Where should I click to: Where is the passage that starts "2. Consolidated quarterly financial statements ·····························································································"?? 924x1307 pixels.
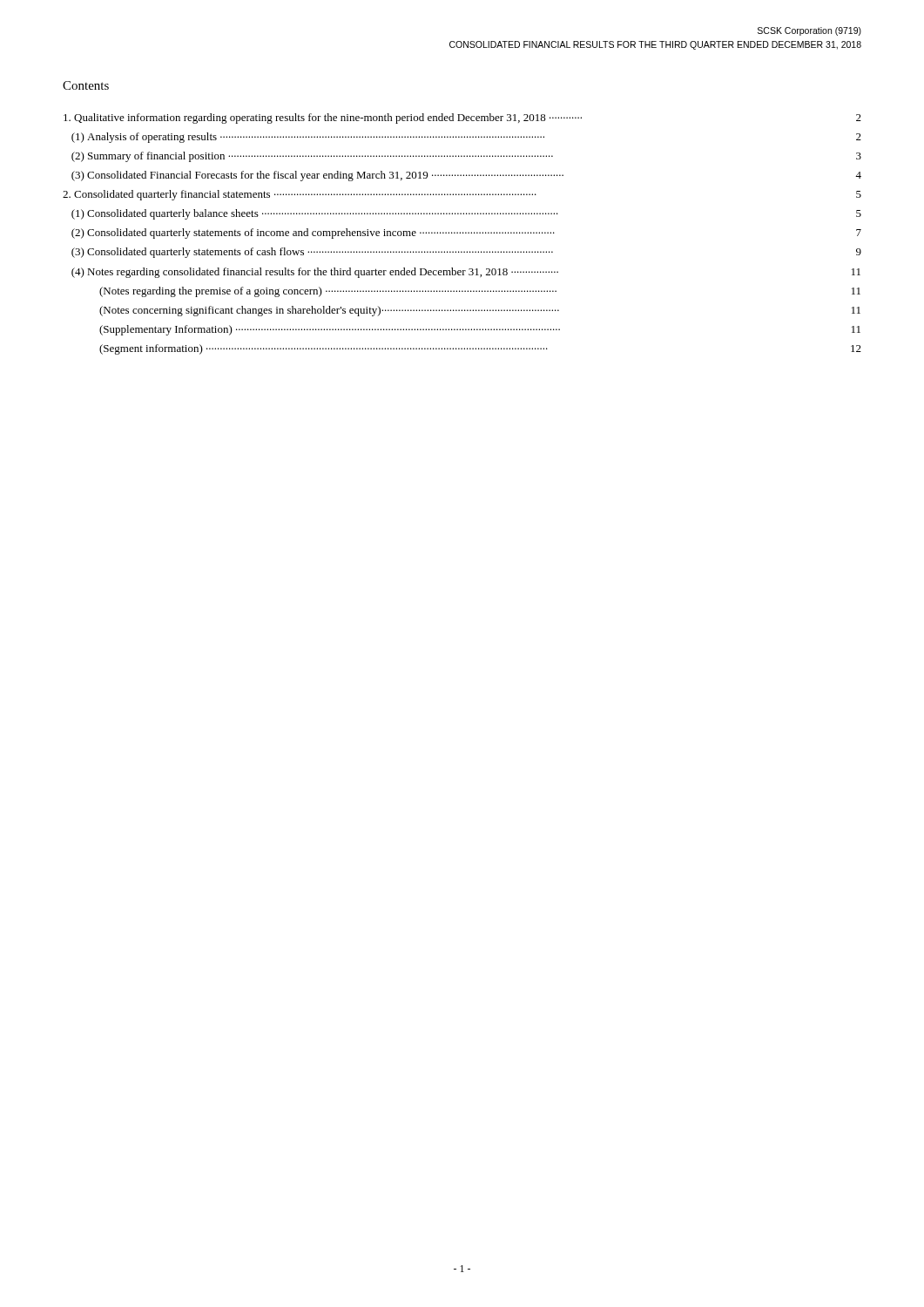tap(462, 194)
